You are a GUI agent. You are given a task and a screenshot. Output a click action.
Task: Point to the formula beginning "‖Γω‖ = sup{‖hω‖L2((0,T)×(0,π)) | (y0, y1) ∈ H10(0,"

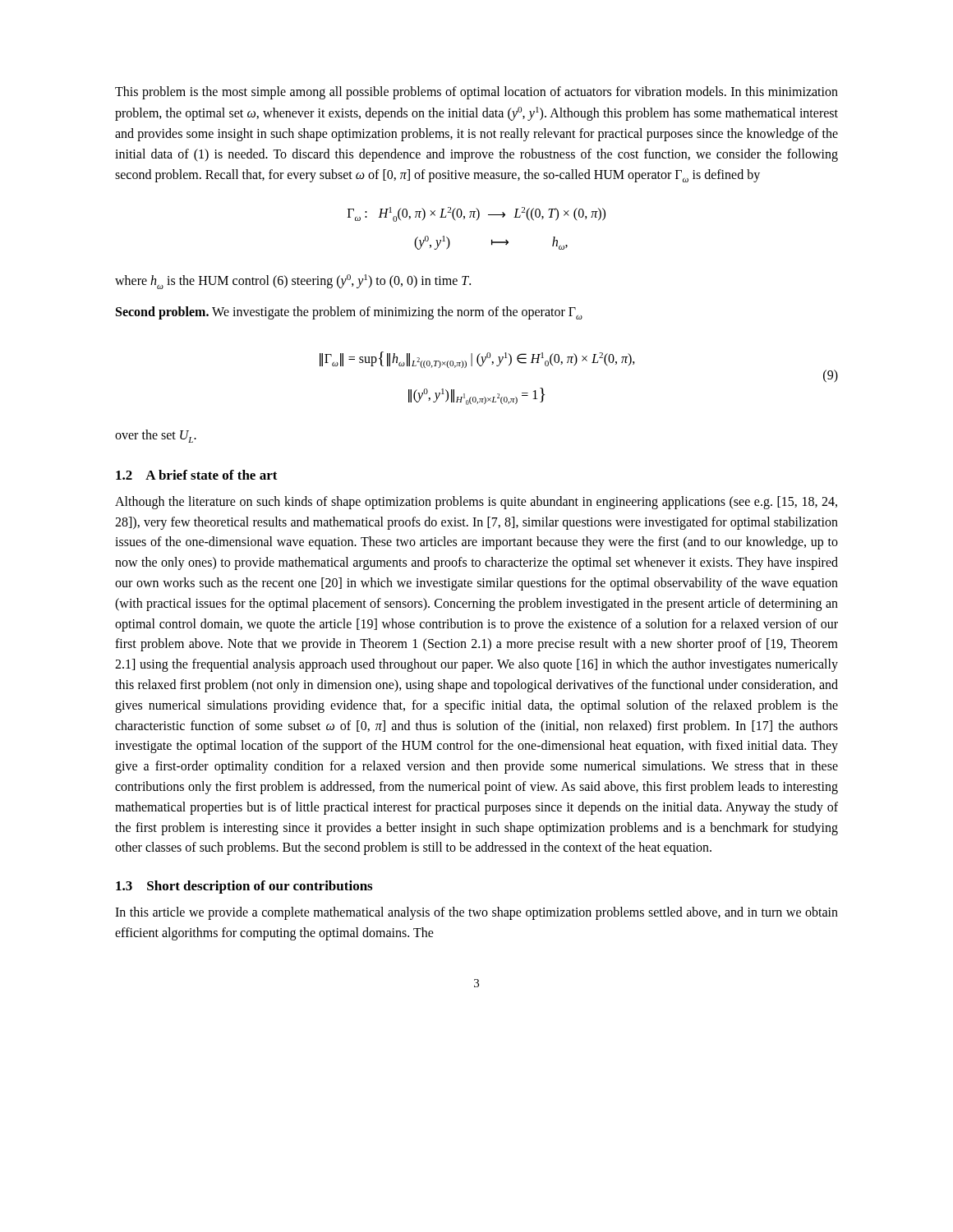[476, 375]
